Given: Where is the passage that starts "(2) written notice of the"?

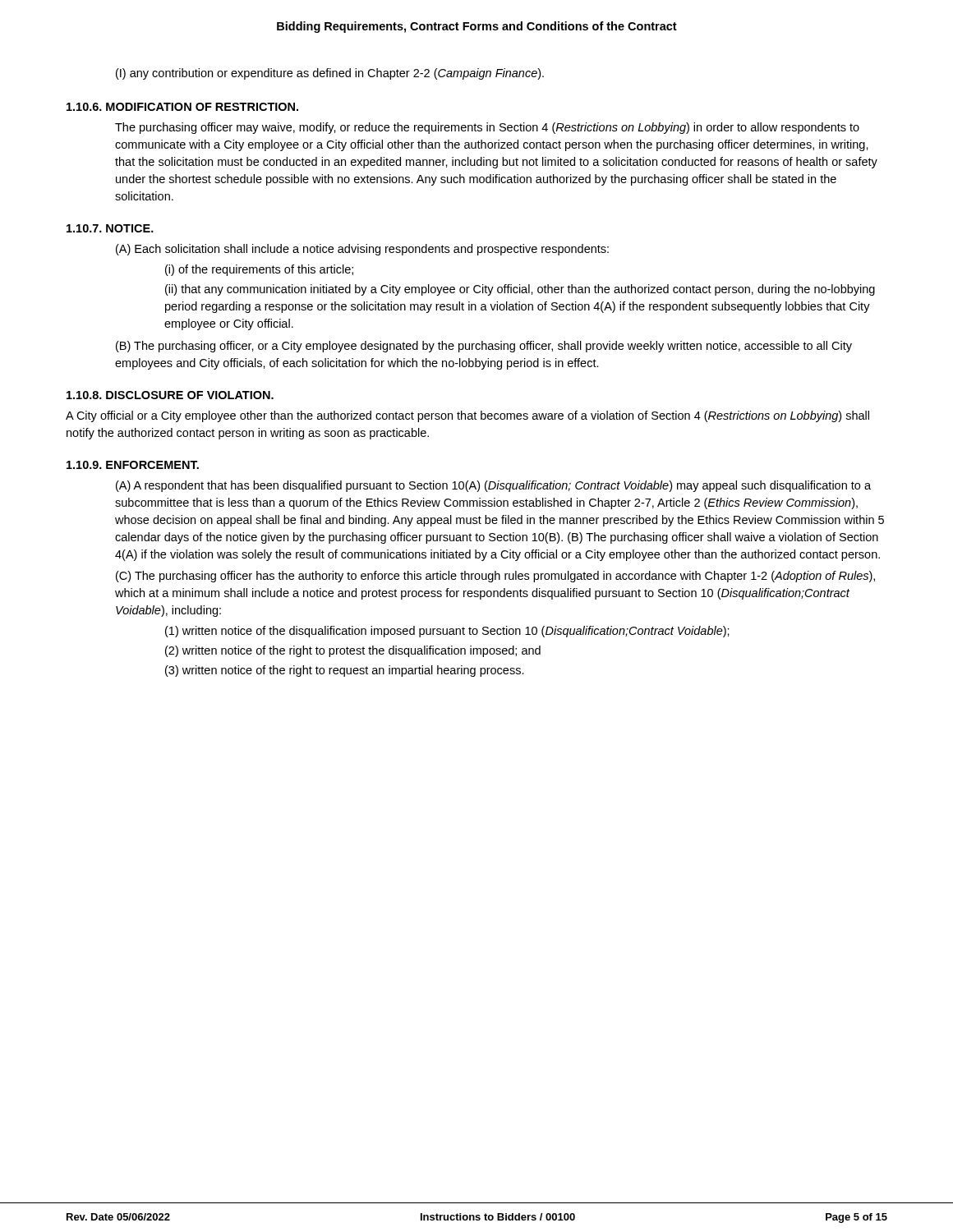Looking at the screenshot, I should 353,651.
